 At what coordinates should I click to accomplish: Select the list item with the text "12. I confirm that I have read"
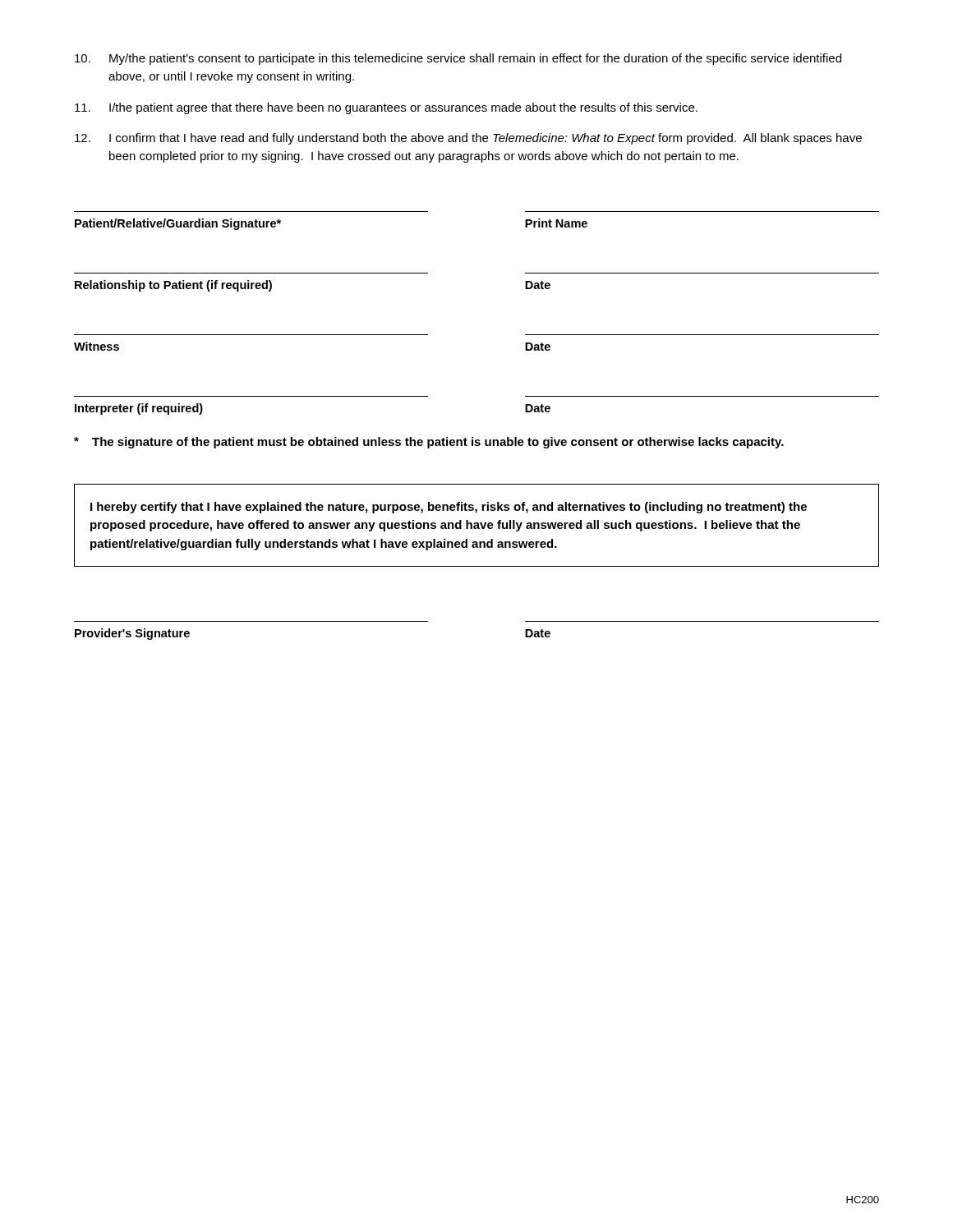point(476,147)
